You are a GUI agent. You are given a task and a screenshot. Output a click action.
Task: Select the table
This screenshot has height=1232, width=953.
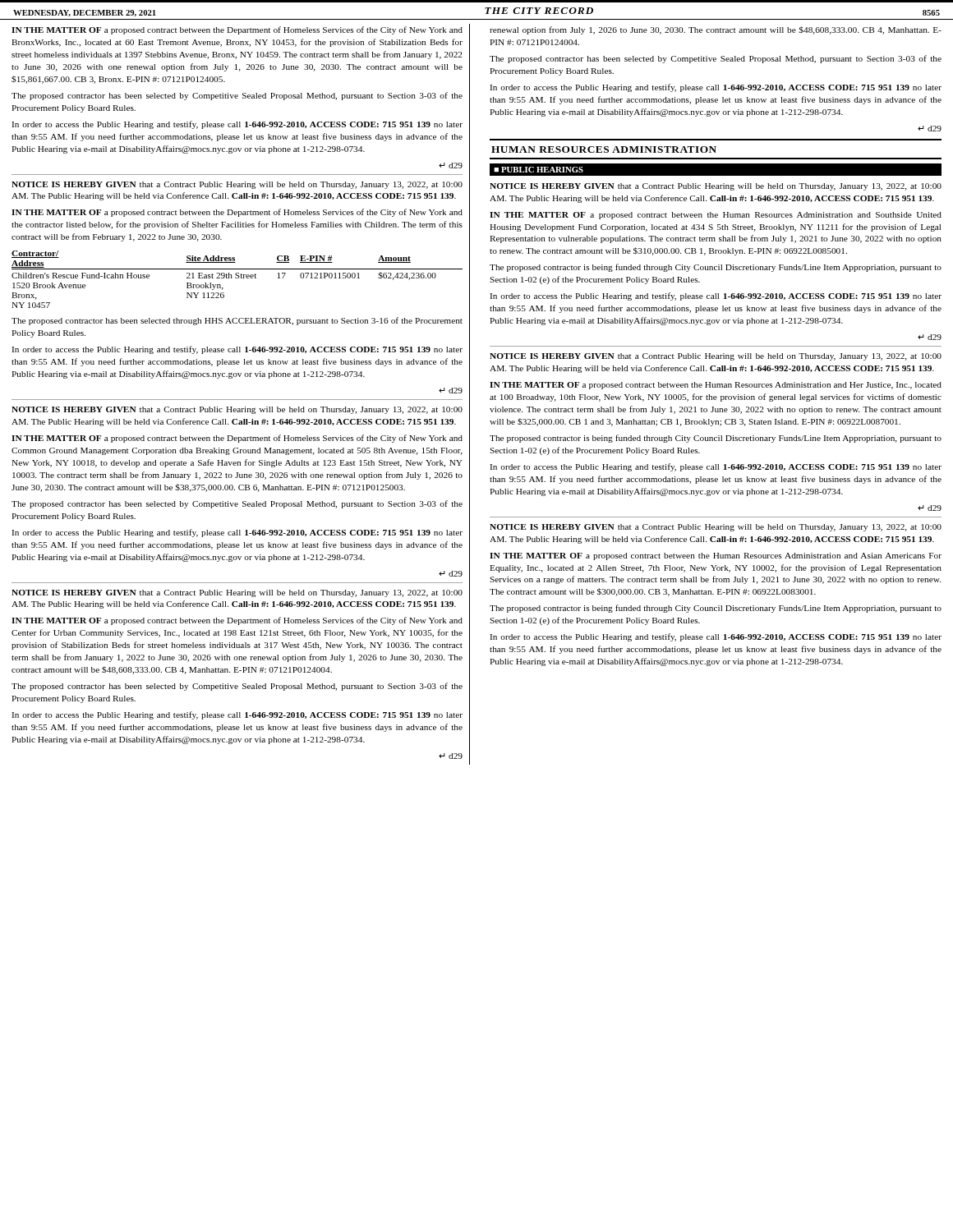click(x=237, y=279)
